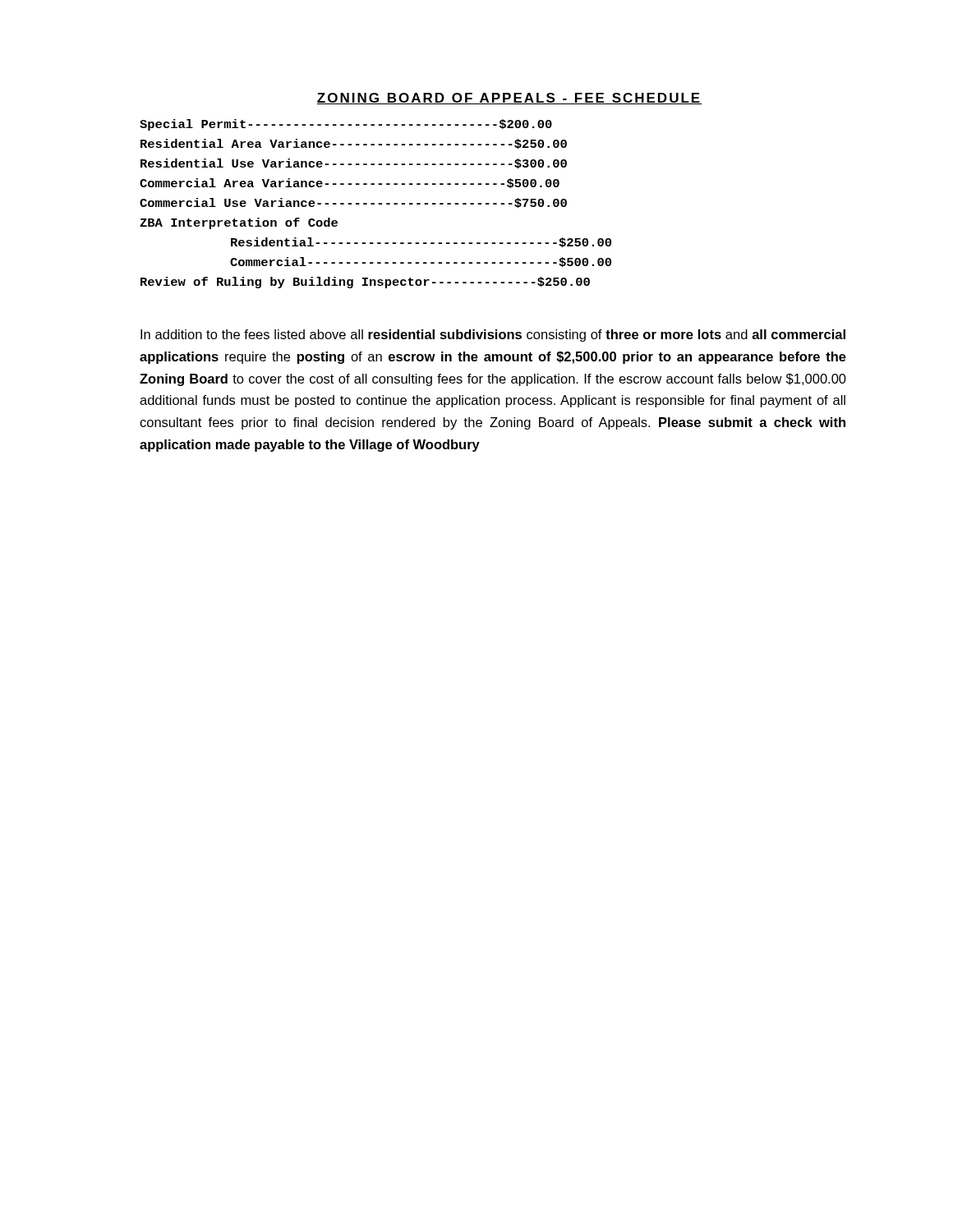Image resolution: width=953 pixels, height=1232 pixels.
Task: Where is the passage that starts "In addition to"?
Action: point(493,389)
